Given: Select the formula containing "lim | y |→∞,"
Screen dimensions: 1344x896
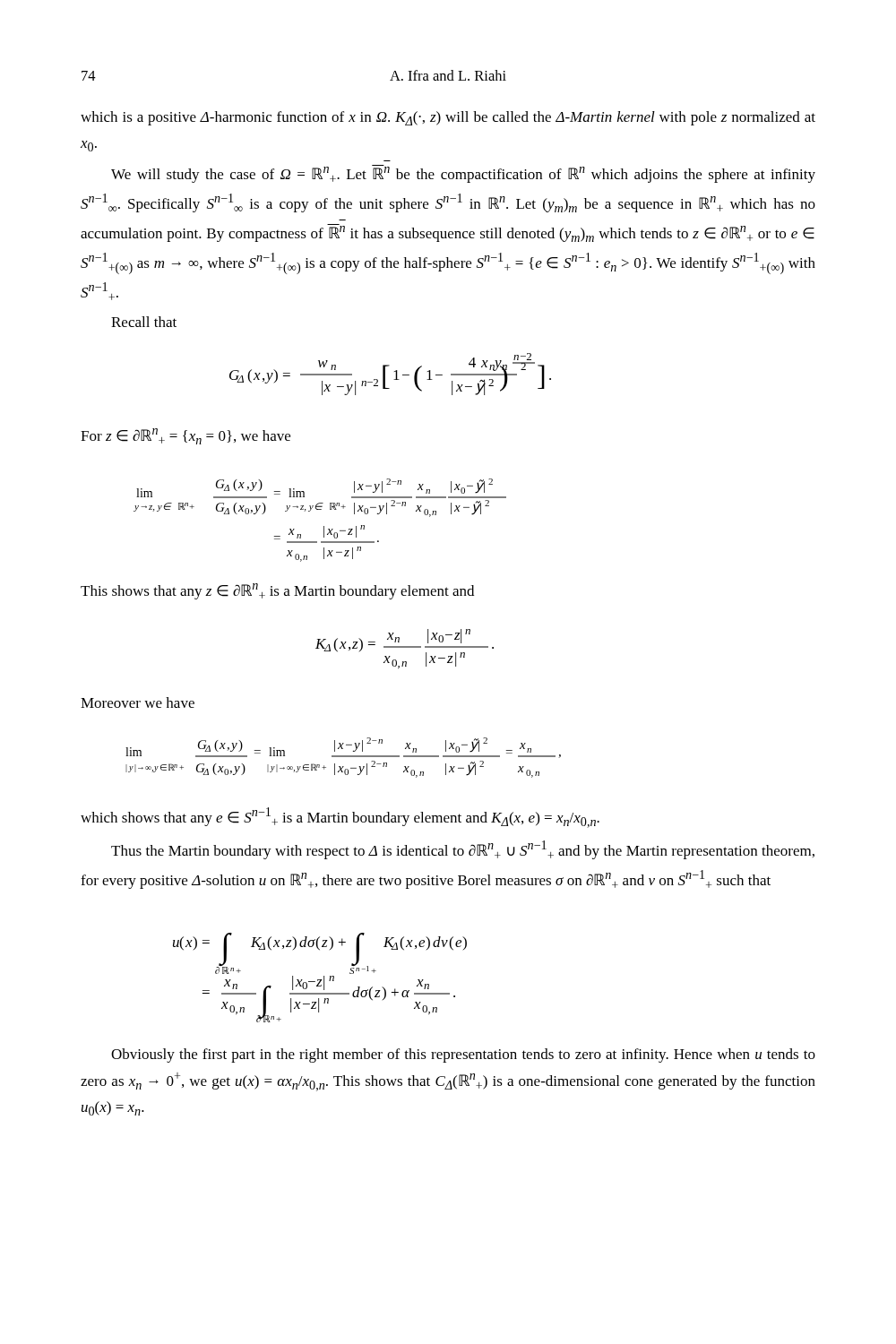Looking at the screenshot, I should [448, 756].
